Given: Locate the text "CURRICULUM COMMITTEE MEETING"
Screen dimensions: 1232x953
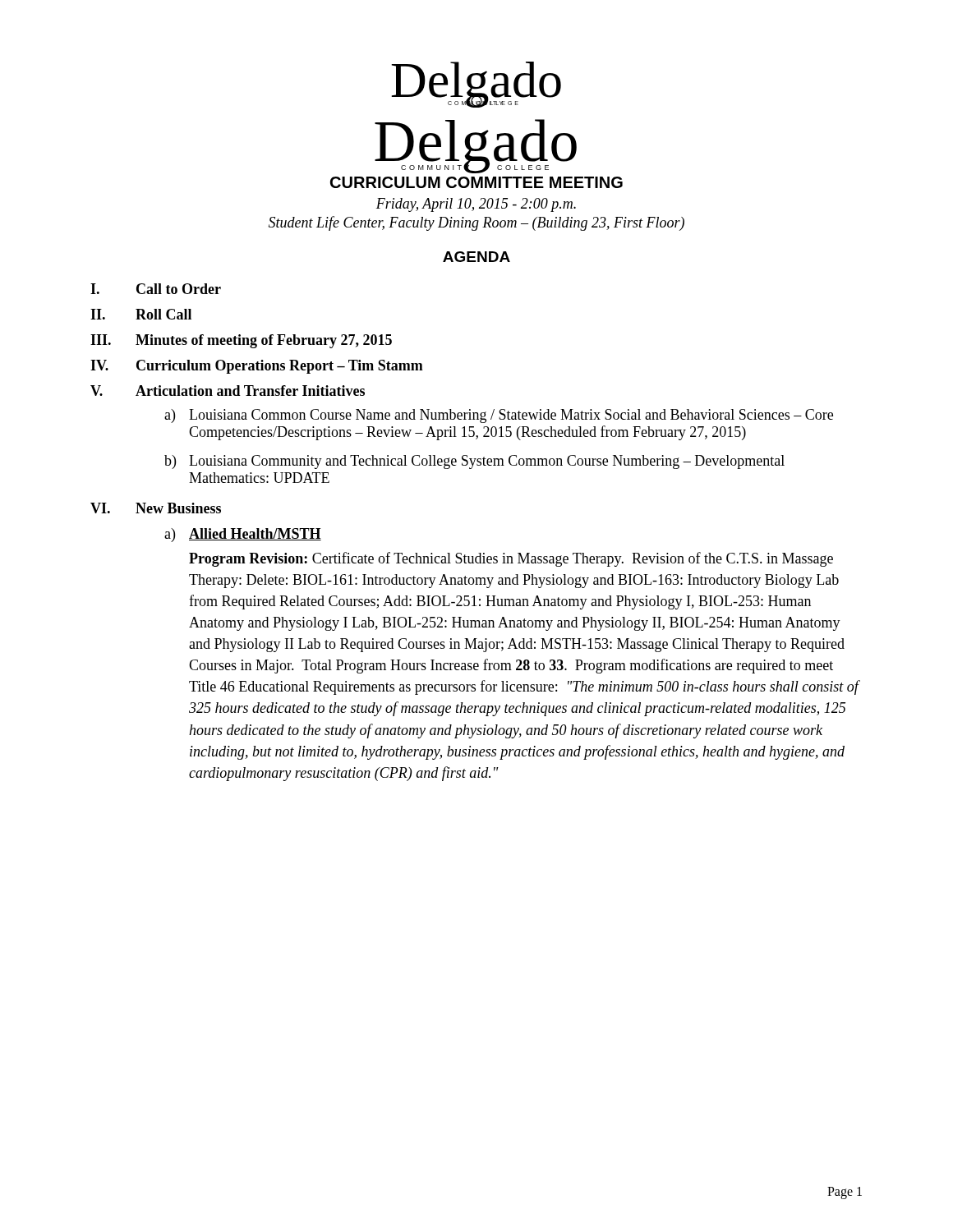Looking at the screenshot, I should click(x=476, y=182).
